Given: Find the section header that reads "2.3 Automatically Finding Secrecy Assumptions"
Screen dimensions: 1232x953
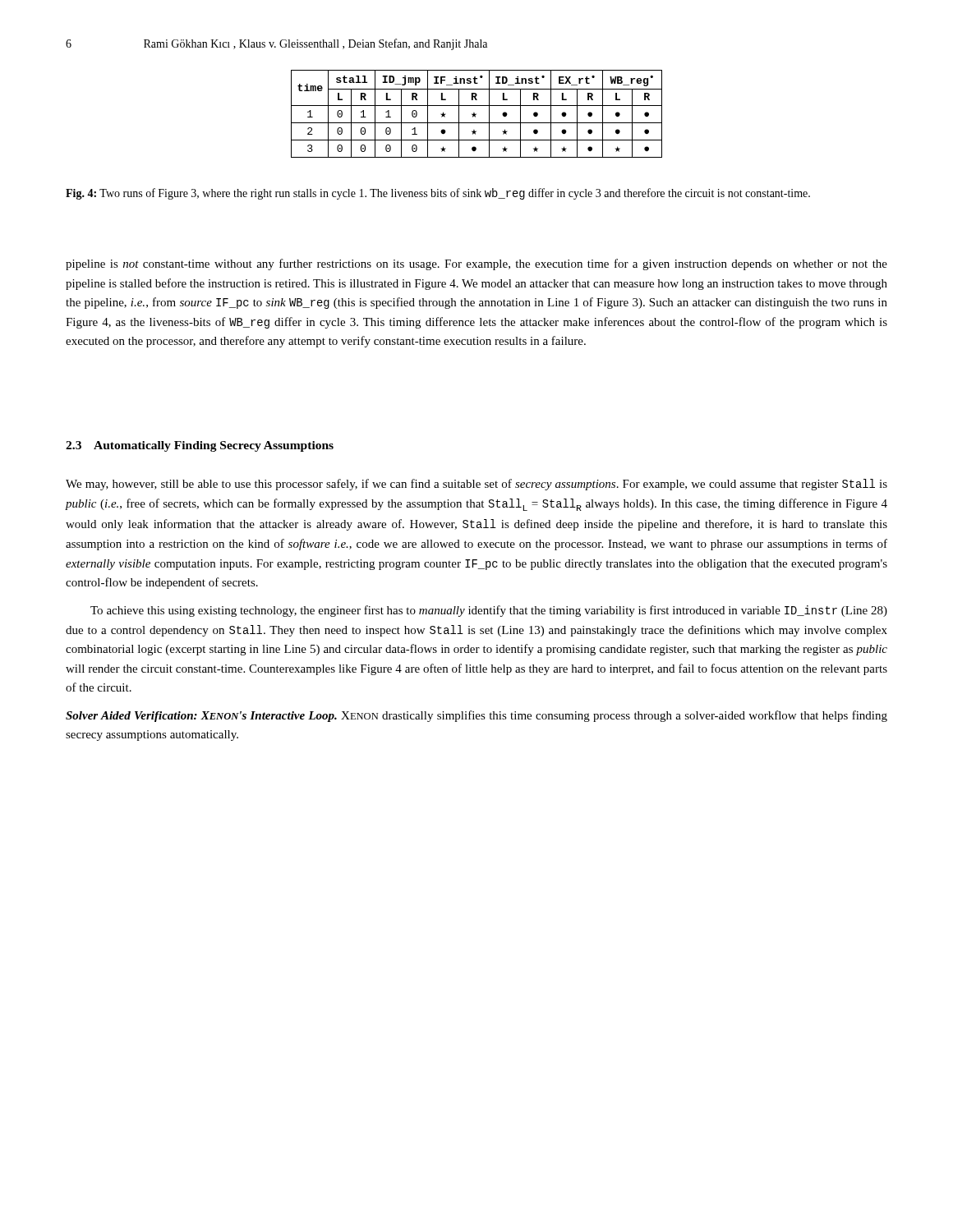Looking at the screenshot, I should point(200,445).
